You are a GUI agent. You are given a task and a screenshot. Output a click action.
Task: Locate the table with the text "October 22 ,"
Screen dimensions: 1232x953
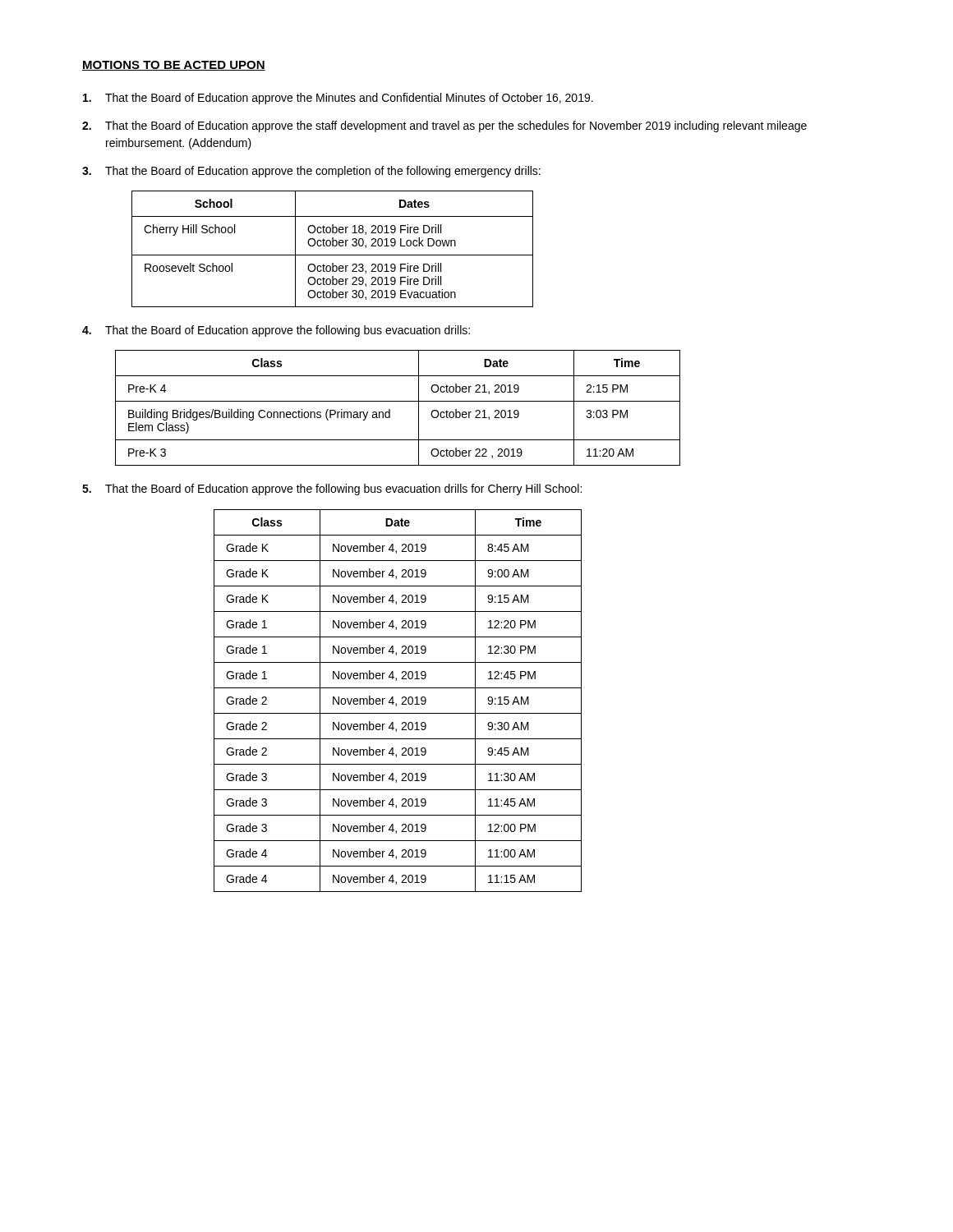[x=493, y=408]
